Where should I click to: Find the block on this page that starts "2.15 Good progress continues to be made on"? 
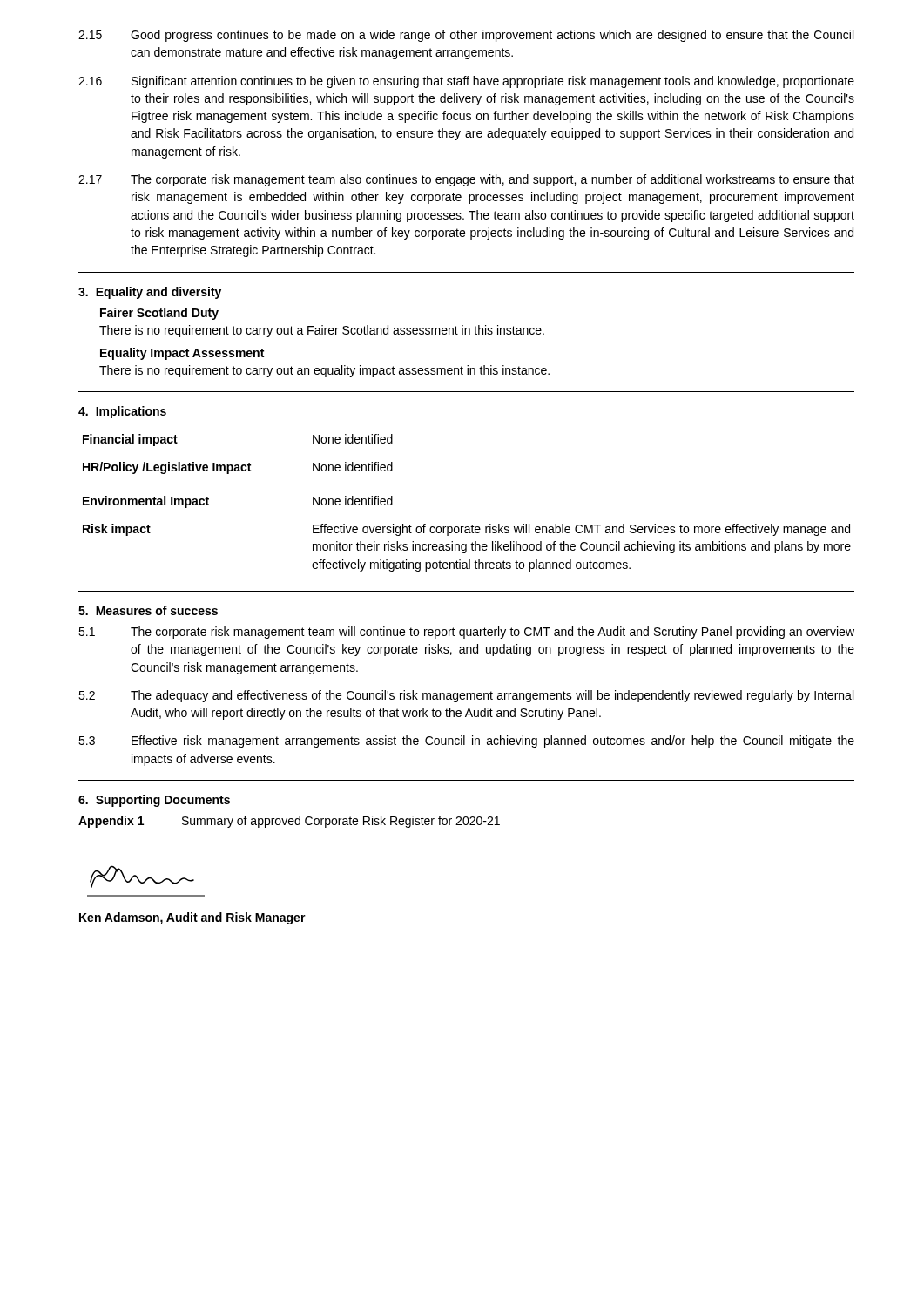pos(466,44)
